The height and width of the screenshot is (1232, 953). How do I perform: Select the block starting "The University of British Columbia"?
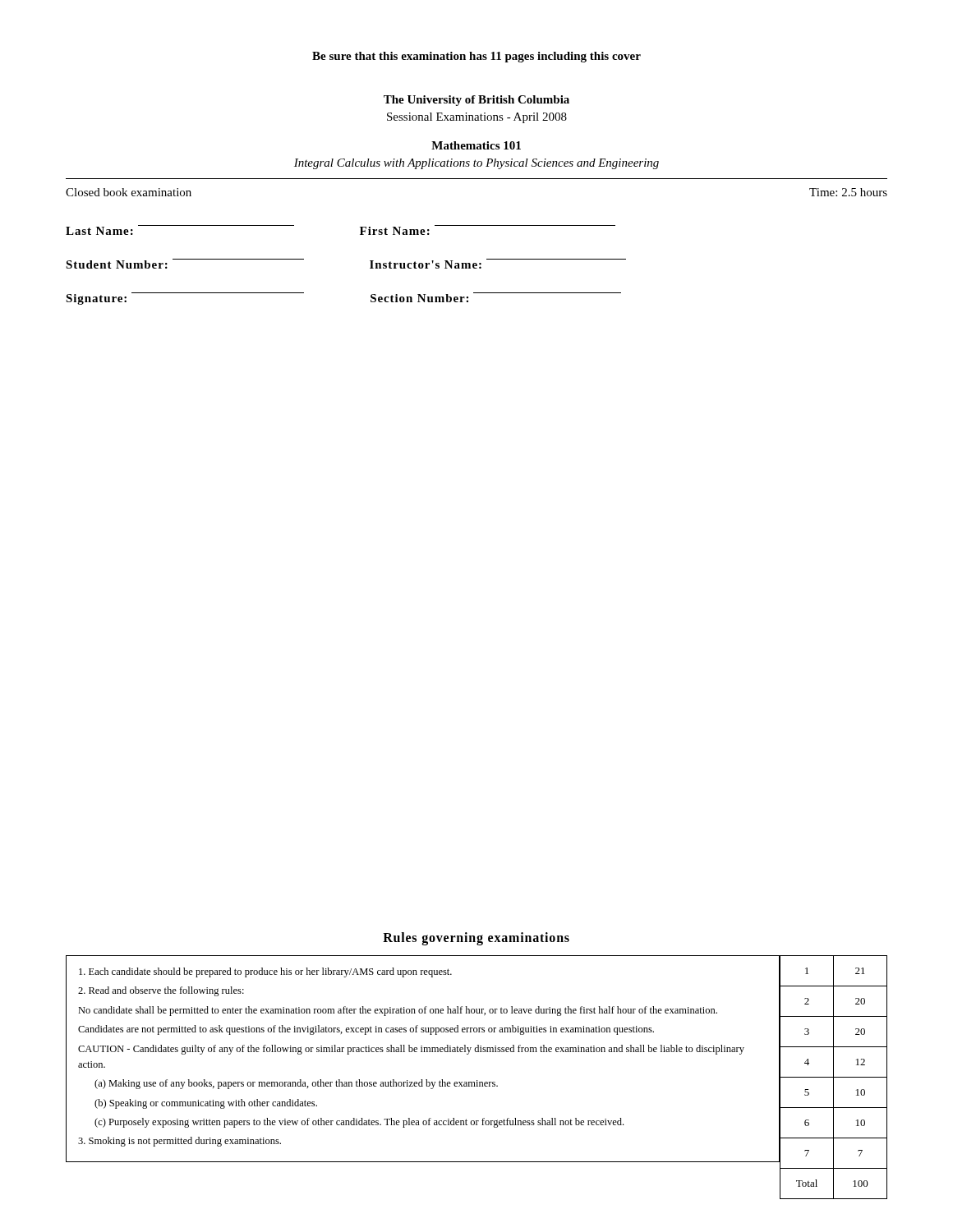(x=476, y=99)
